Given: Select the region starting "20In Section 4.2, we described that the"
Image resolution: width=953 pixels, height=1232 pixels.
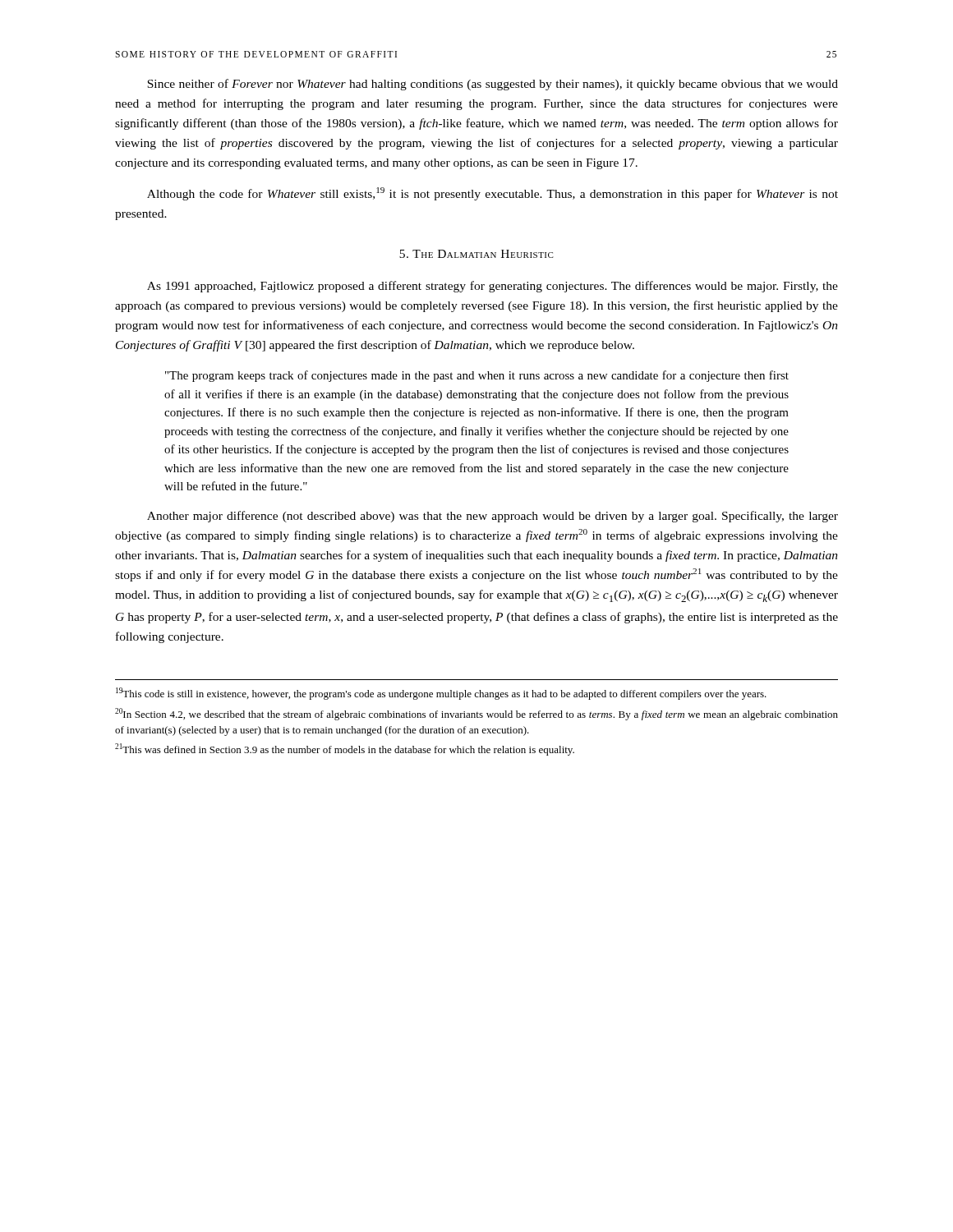Looking at the screenshot, I should (476, 721).
